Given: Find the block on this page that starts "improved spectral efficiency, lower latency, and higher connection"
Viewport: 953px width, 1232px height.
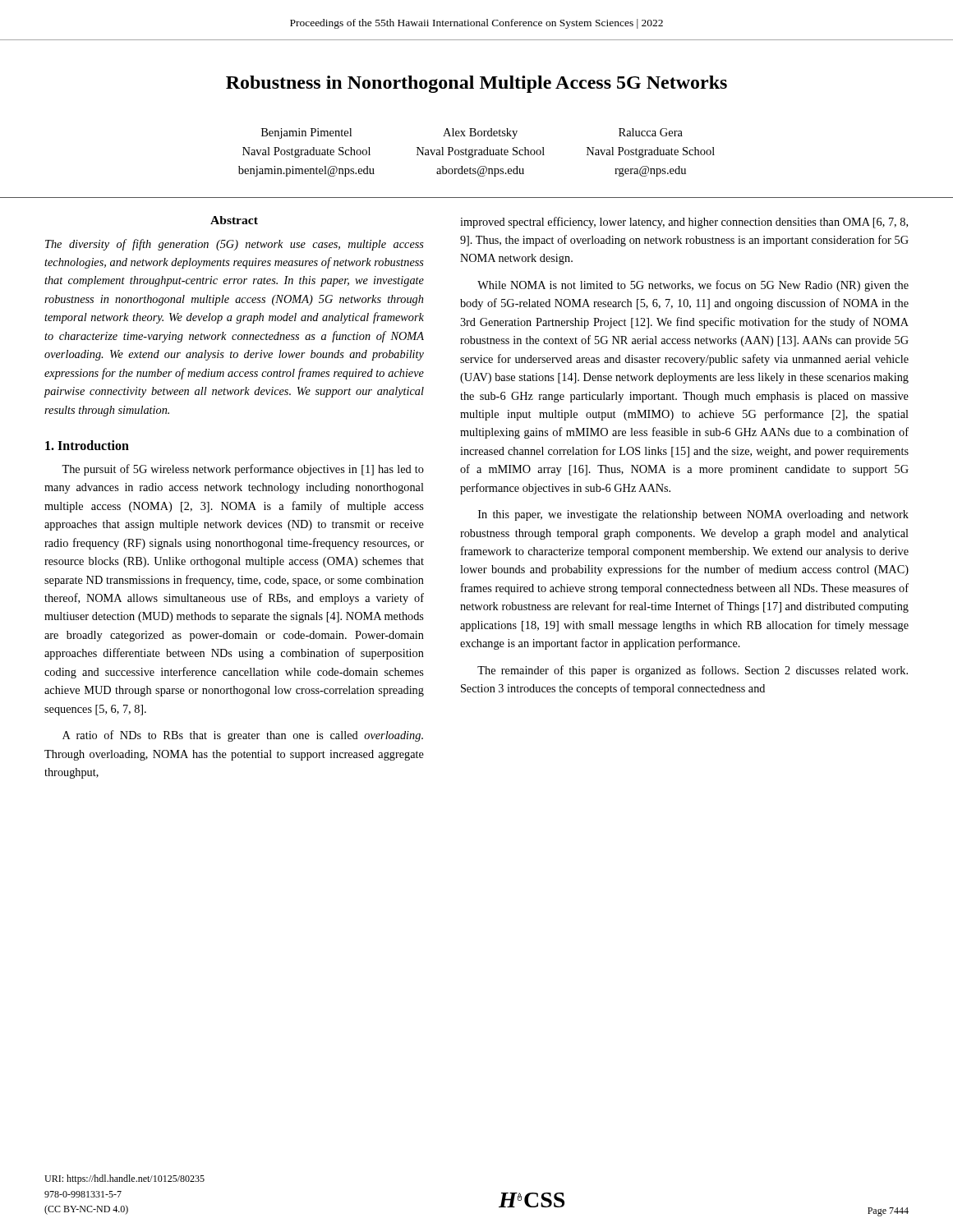Looking at the screenshot, I should coord(684,455).
